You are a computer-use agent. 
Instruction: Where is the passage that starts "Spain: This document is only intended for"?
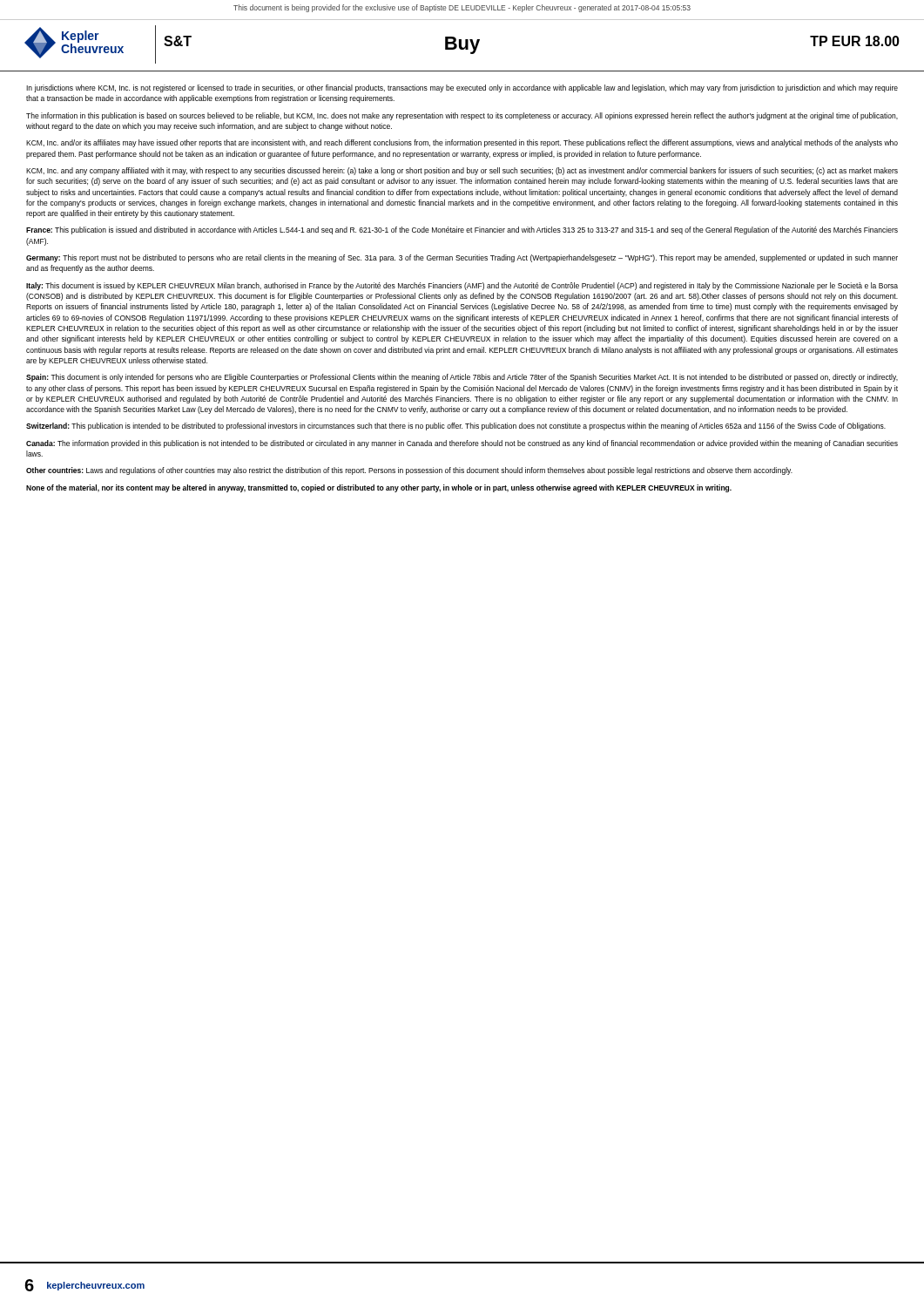click(462, 394)
